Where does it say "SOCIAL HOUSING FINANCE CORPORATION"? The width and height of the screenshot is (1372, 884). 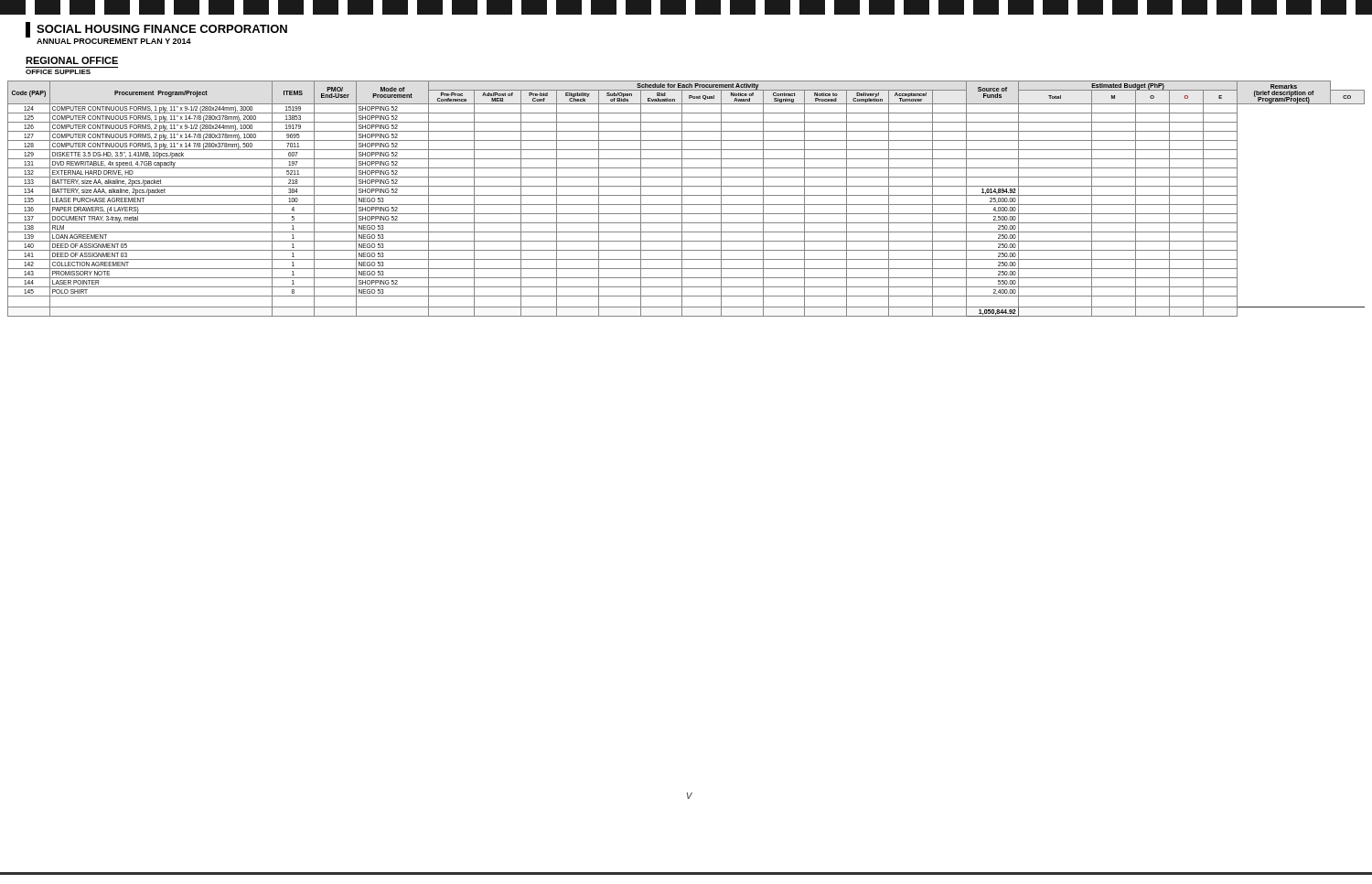click(162, 29)
